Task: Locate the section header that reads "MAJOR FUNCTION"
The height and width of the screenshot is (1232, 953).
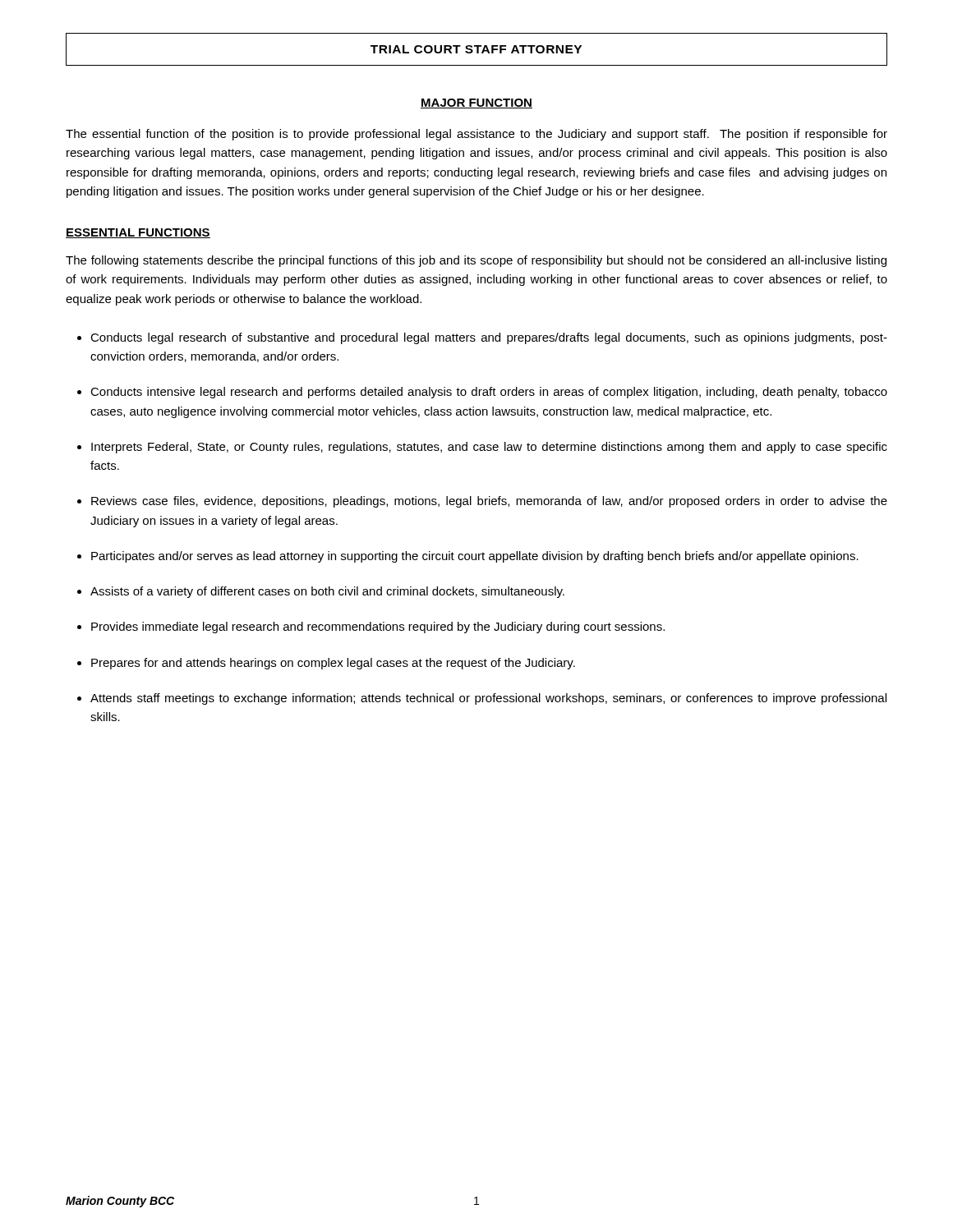Action: pos(476,102)
